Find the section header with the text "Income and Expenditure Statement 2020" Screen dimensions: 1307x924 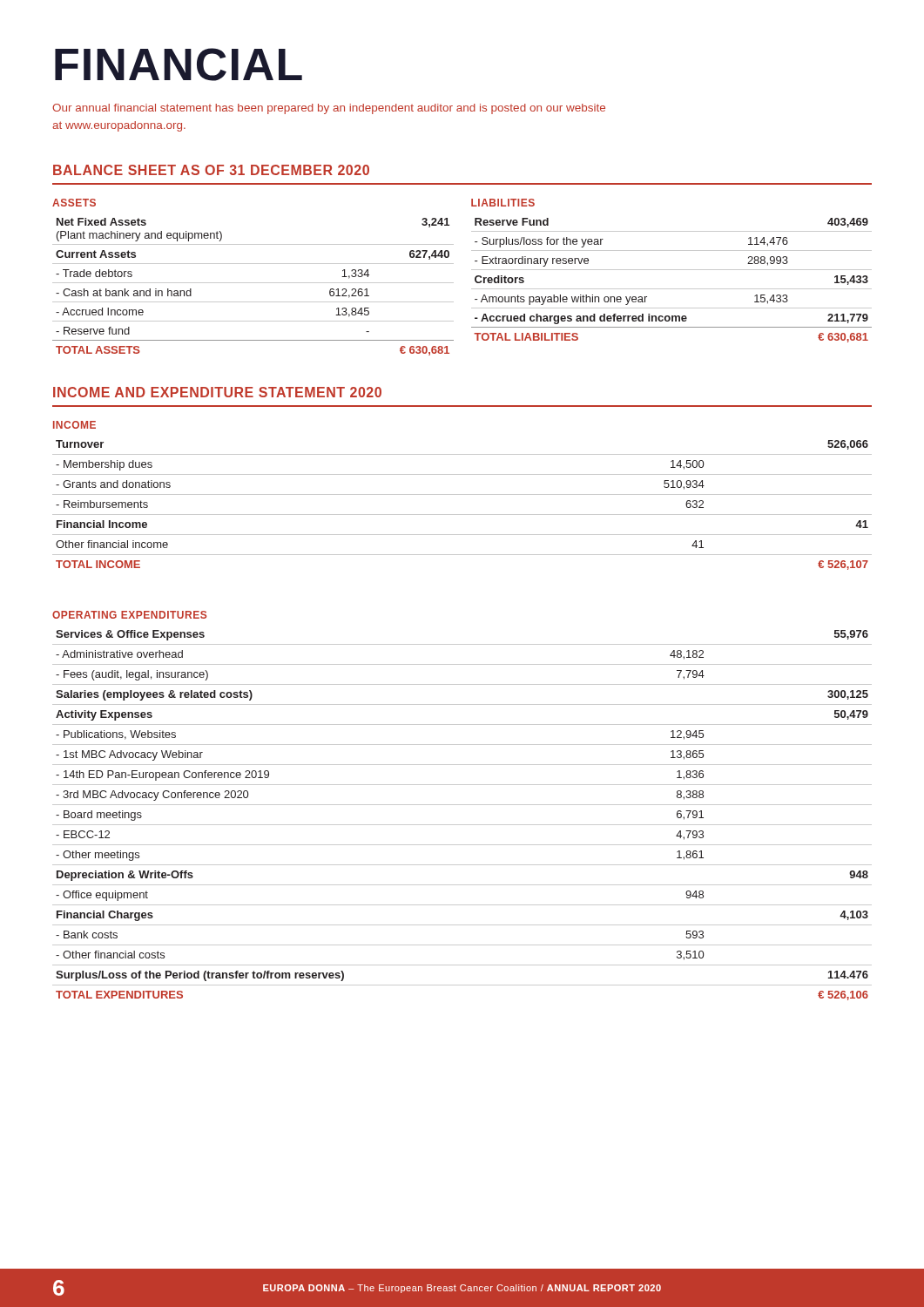462,396
